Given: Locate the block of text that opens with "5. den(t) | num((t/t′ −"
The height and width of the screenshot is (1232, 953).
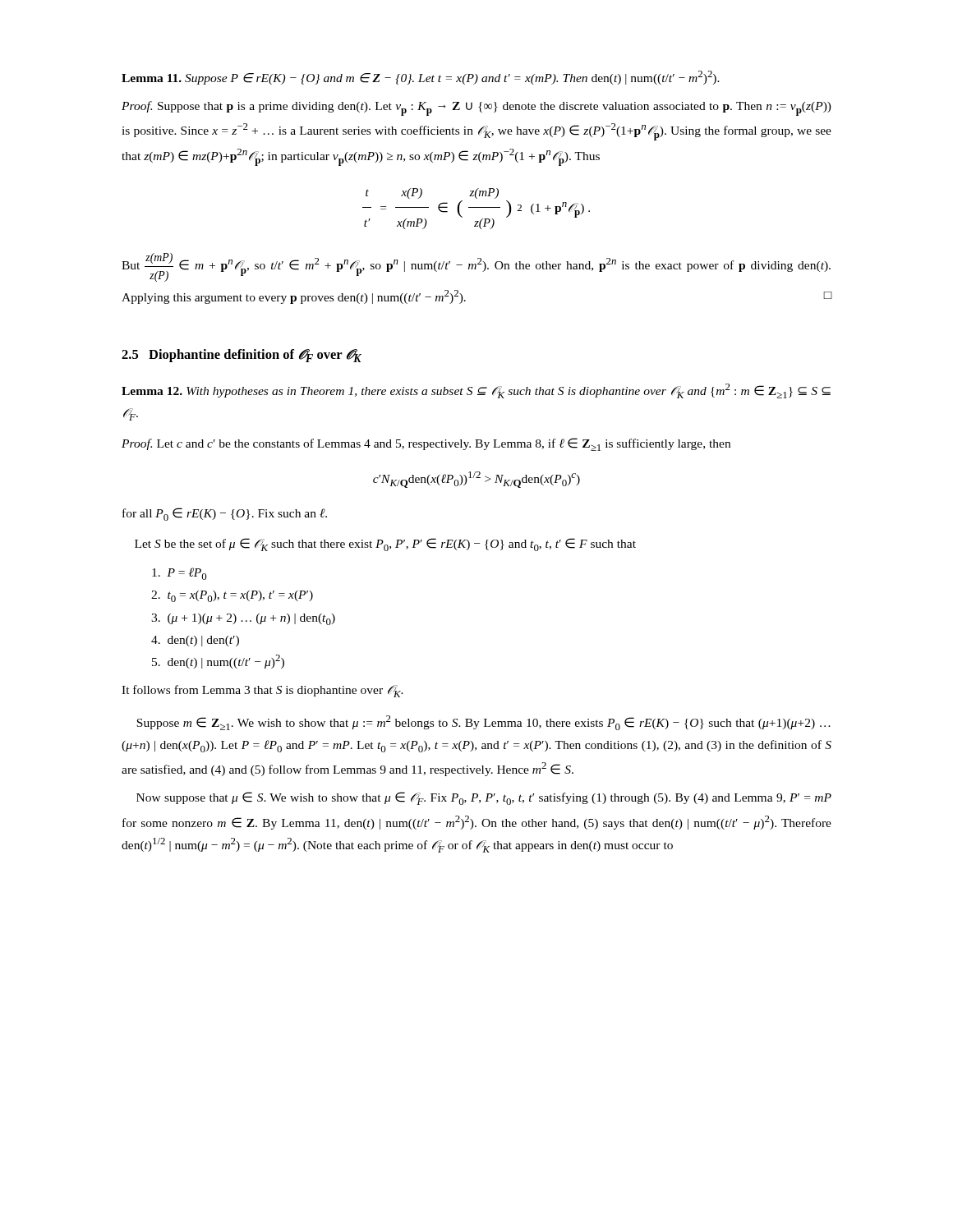Looking at the screenshot, I should (x=218, y=660).
